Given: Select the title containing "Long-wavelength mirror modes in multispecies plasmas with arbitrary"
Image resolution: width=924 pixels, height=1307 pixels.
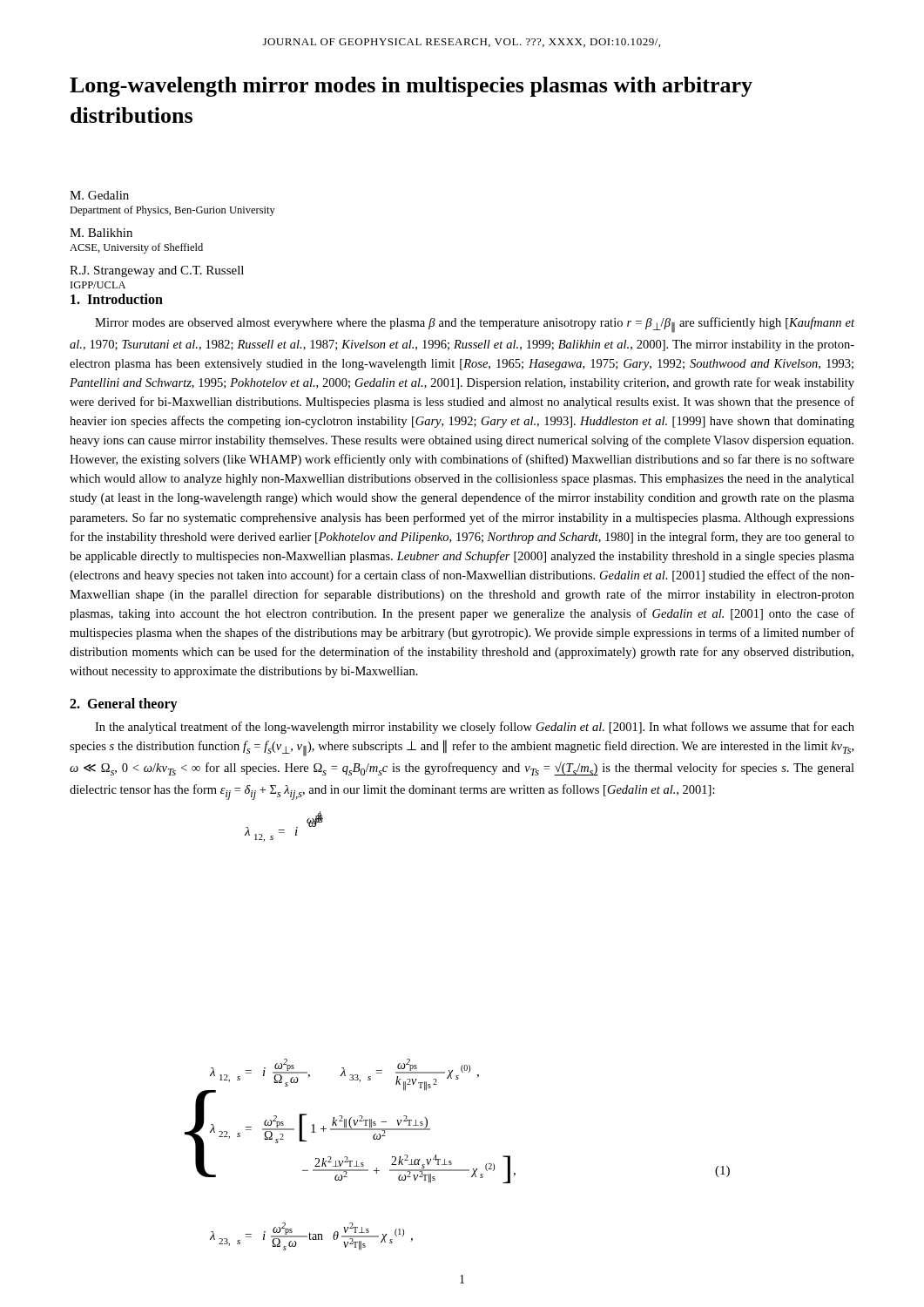Looking at the screenshot, I should point(411,100).
